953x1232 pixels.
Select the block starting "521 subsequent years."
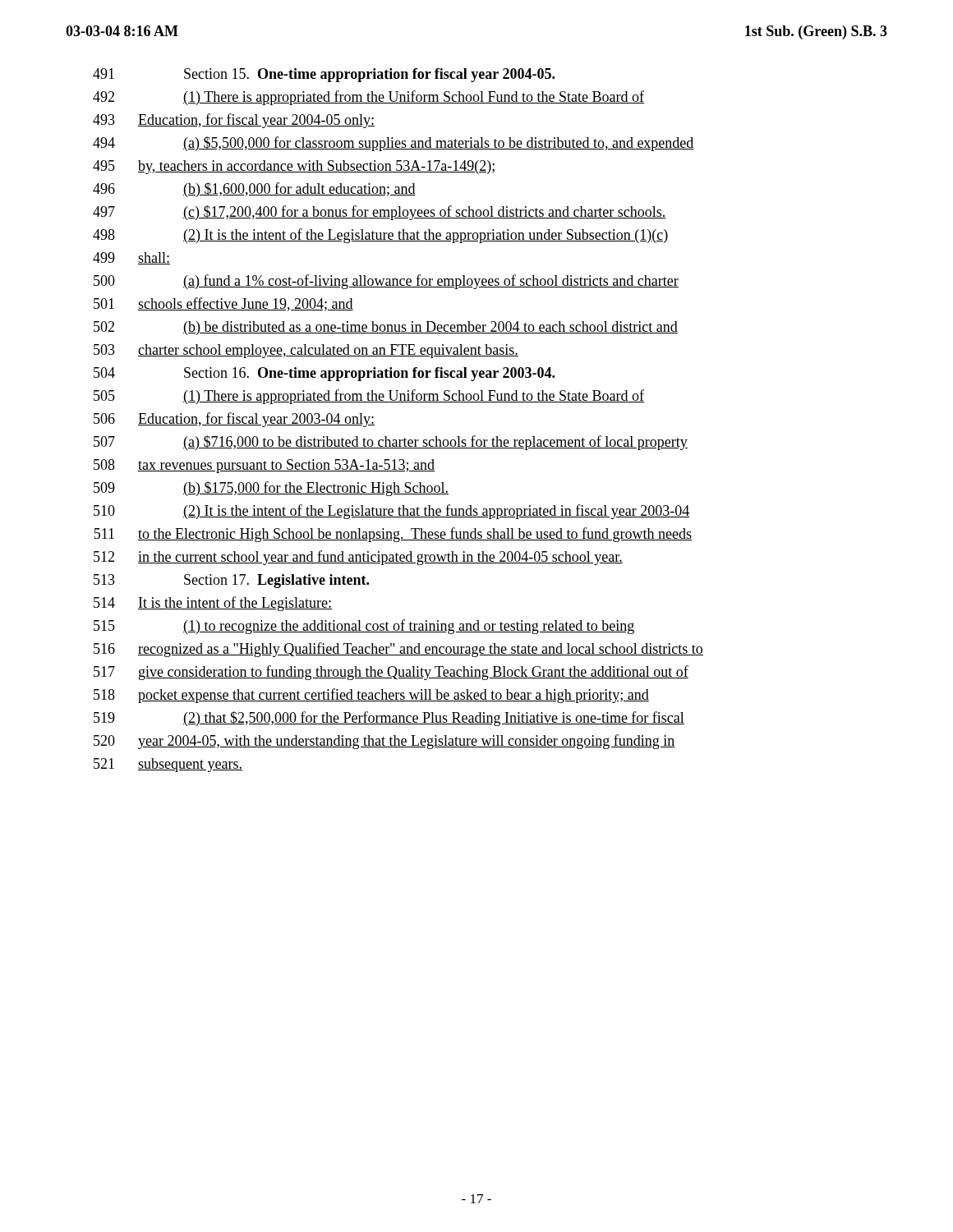[168, 765]
